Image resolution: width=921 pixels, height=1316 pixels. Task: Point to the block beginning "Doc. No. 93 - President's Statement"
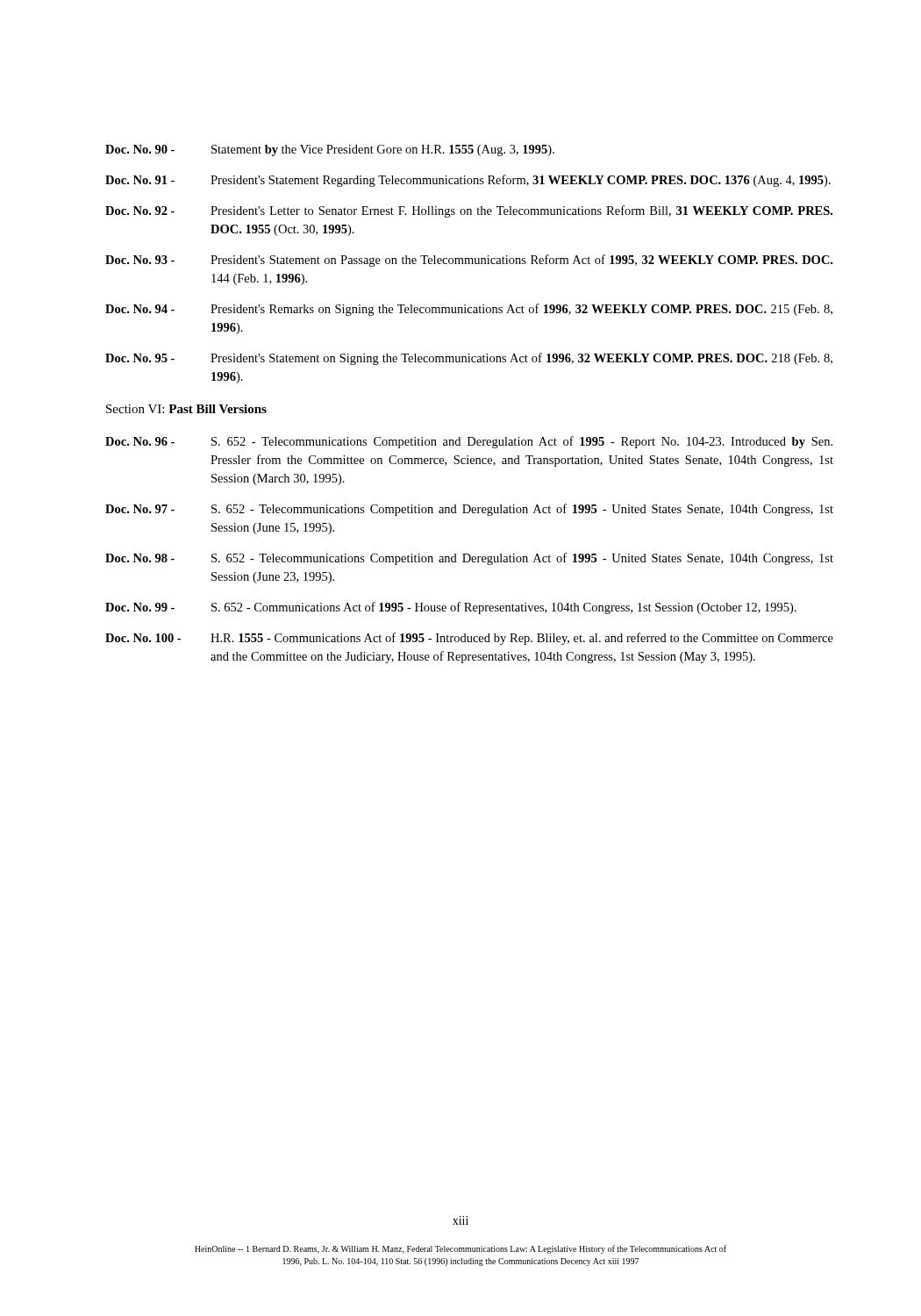click(x=469, y=269)
